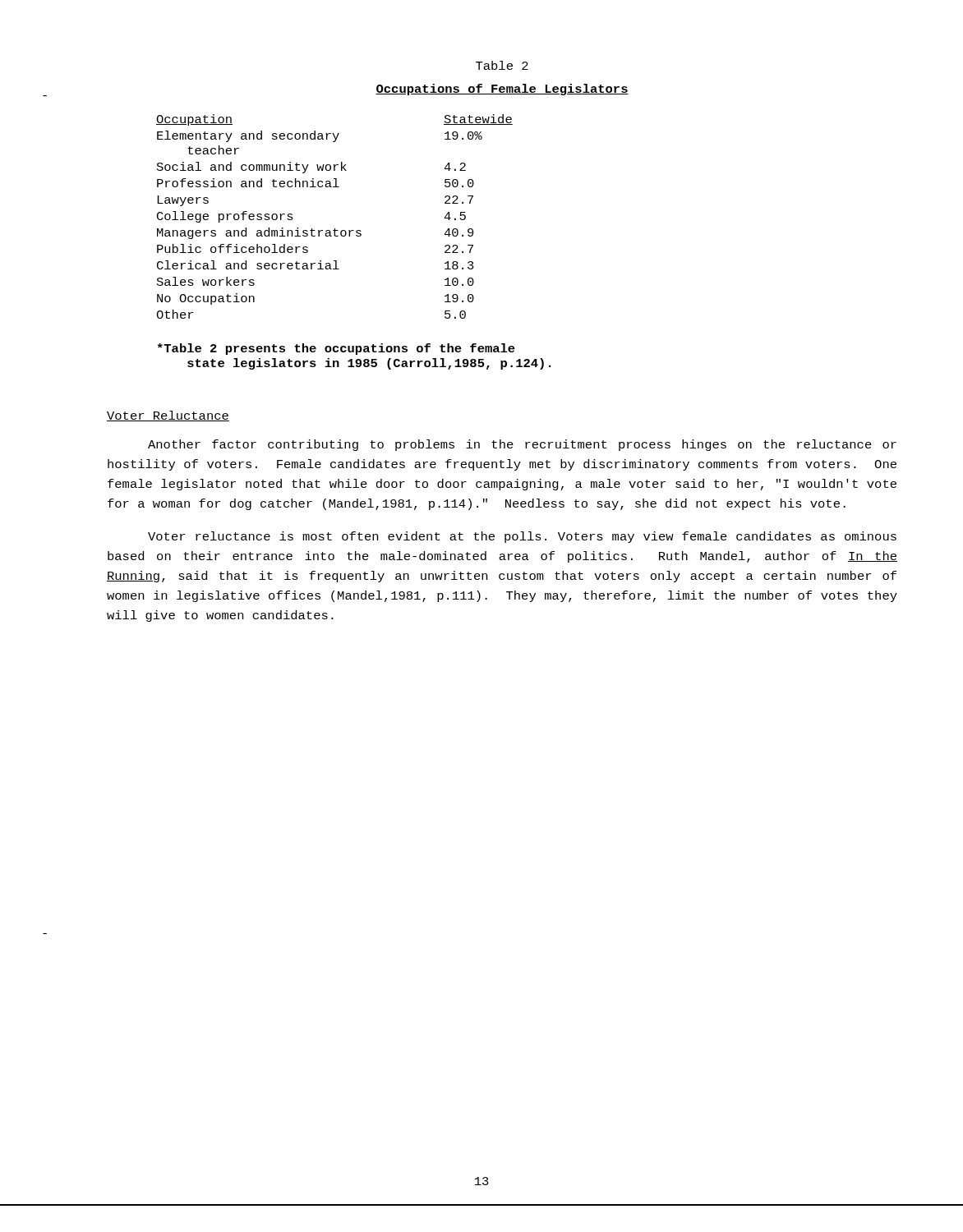Select the section header that reads "Voter Reluctance"
The height and width of the screenshot is (1232, 963).
pyautogui.click(x=168, y=416)
